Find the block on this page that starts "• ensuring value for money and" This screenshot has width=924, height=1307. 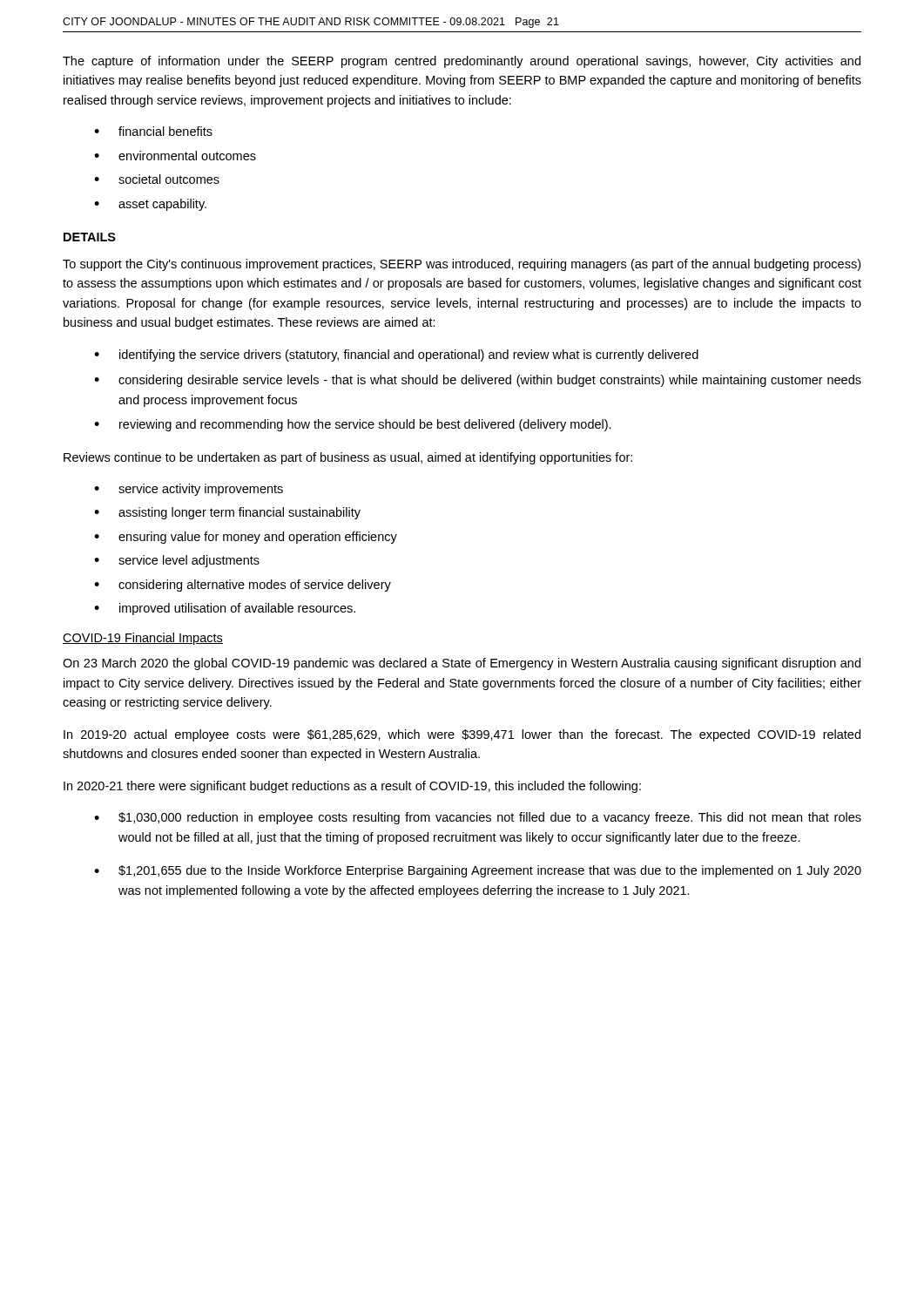point(246,538)
